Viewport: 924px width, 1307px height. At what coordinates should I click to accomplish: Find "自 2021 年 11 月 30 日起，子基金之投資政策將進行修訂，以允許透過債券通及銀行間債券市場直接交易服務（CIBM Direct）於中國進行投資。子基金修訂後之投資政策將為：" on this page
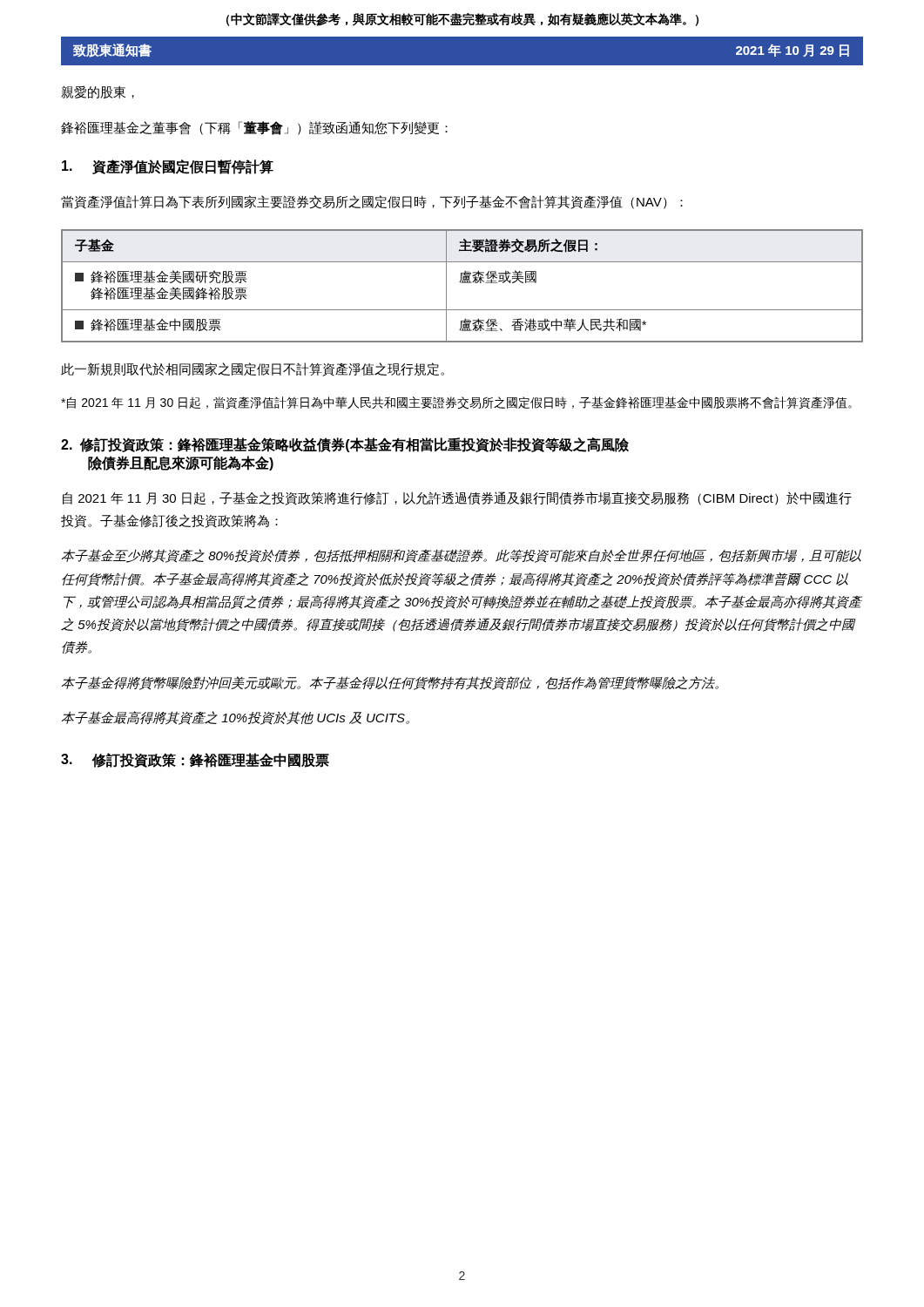456,509
